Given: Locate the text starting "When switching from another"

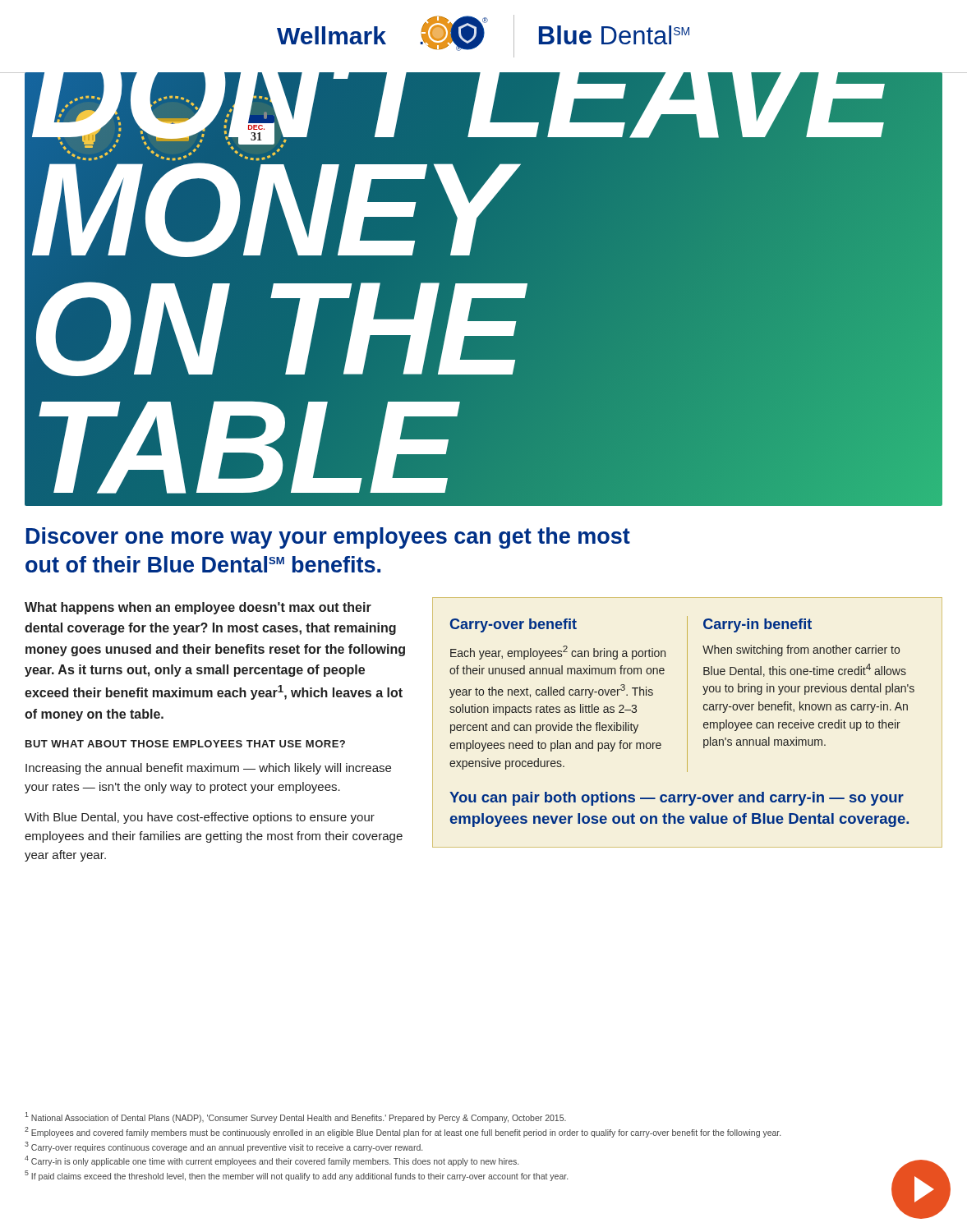Looking at the screenshot, I should pos(809,696).
